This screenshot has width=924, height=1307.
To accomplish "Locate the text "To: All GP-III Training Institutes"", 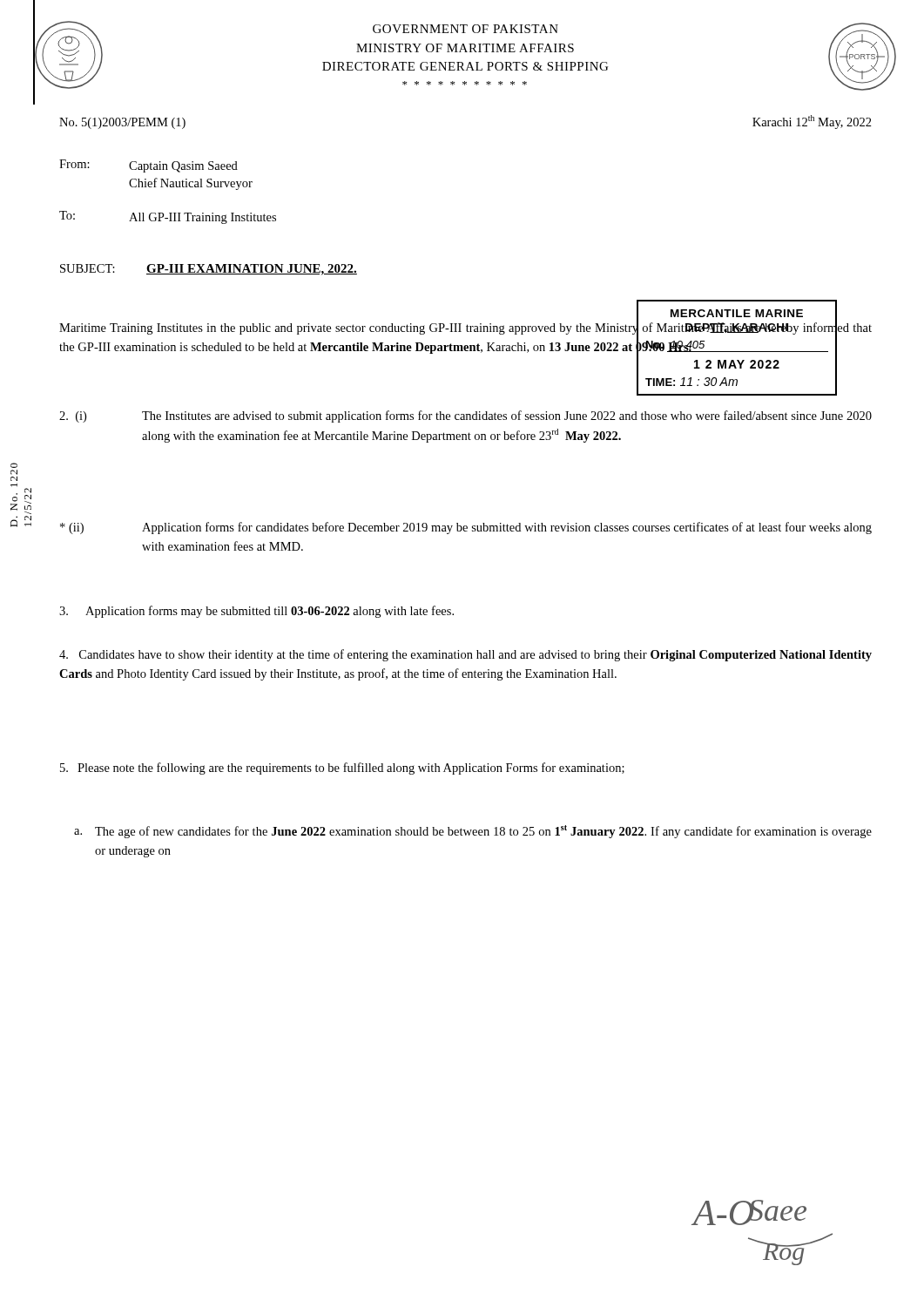I will tap(168, 217).
